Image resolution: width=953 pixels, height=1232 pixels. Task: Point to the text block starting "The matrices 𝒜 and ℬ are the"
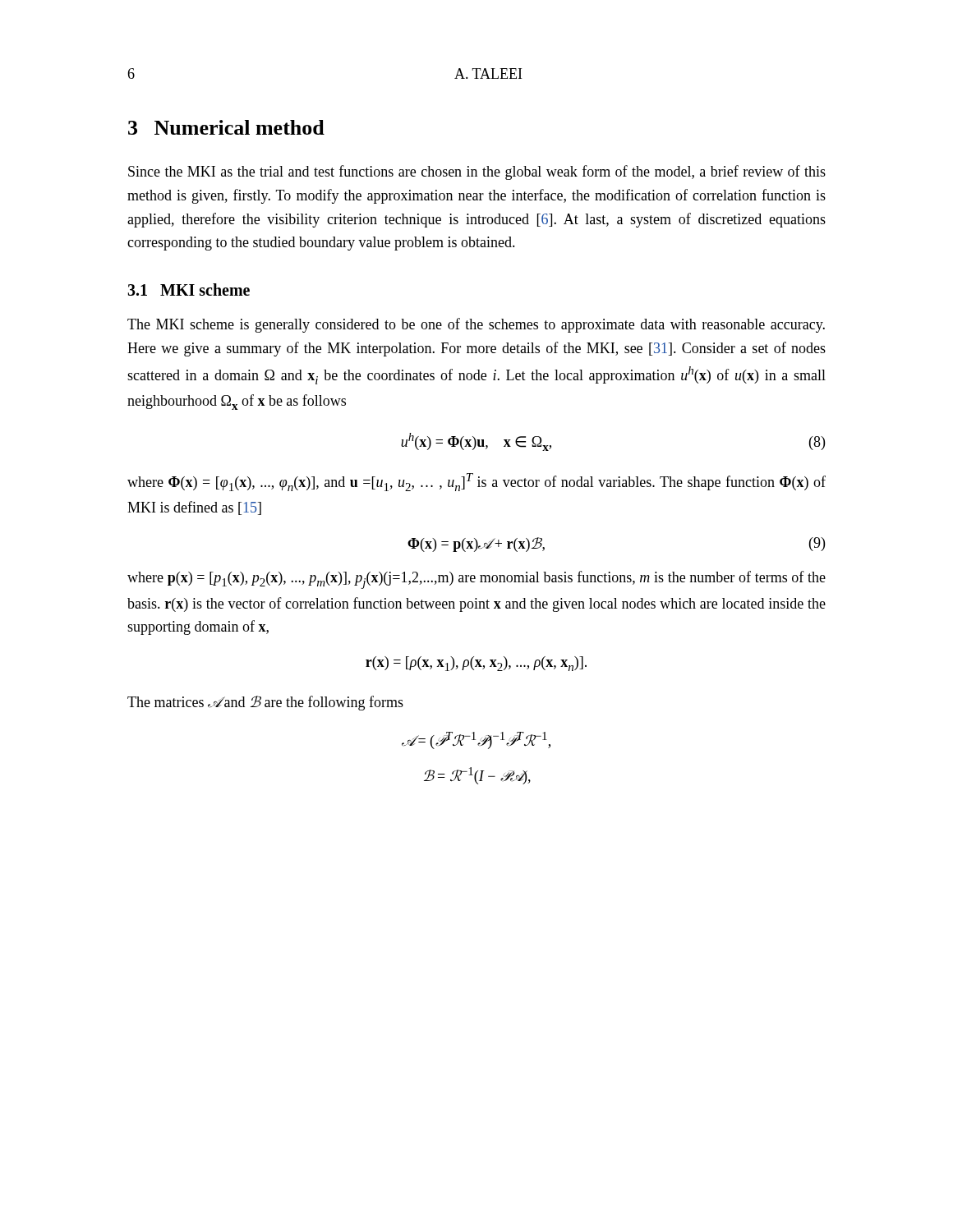click(x=265, y=703)
